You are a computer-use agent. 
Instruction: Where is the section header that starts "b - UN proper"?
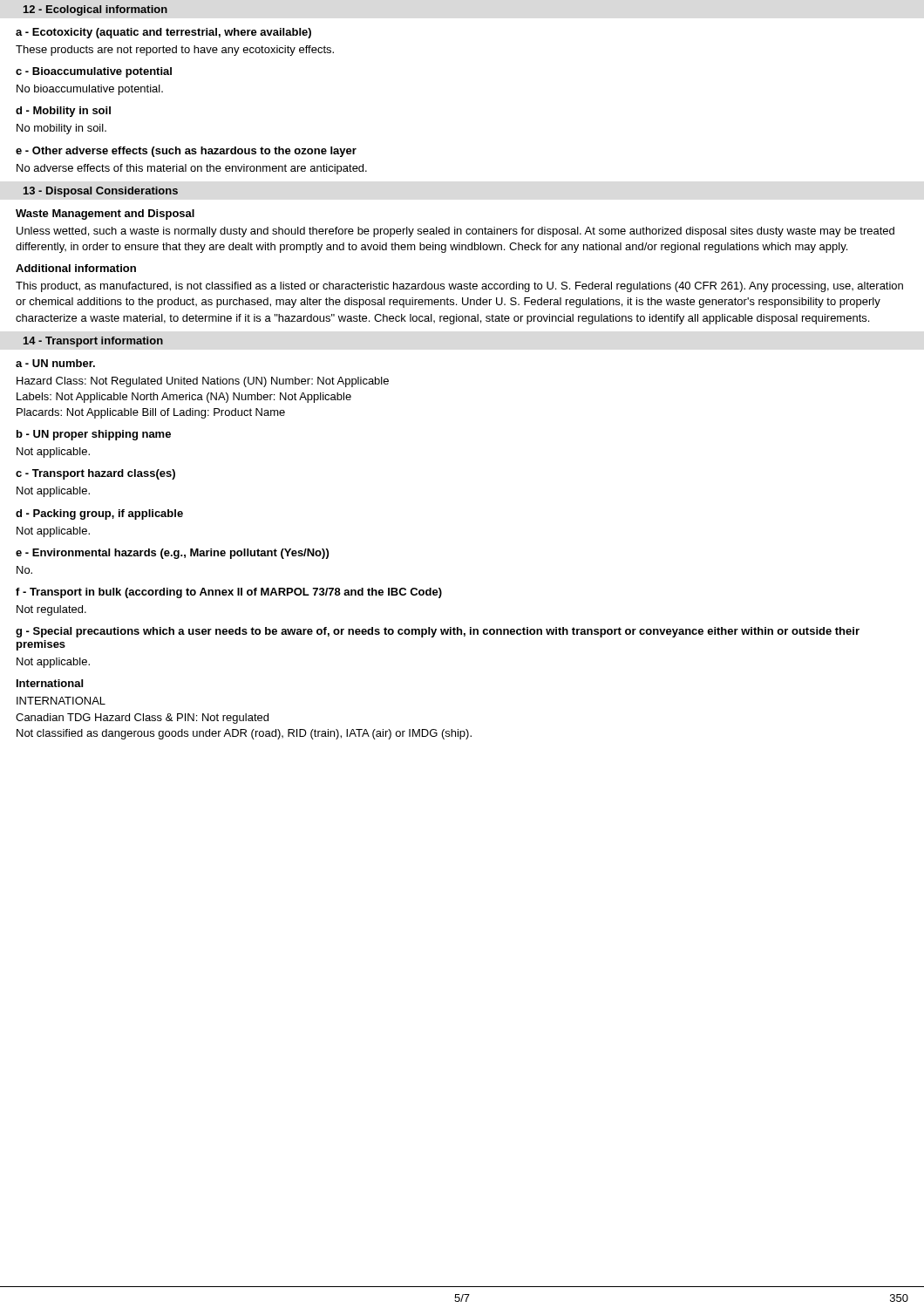click(93, 434)
